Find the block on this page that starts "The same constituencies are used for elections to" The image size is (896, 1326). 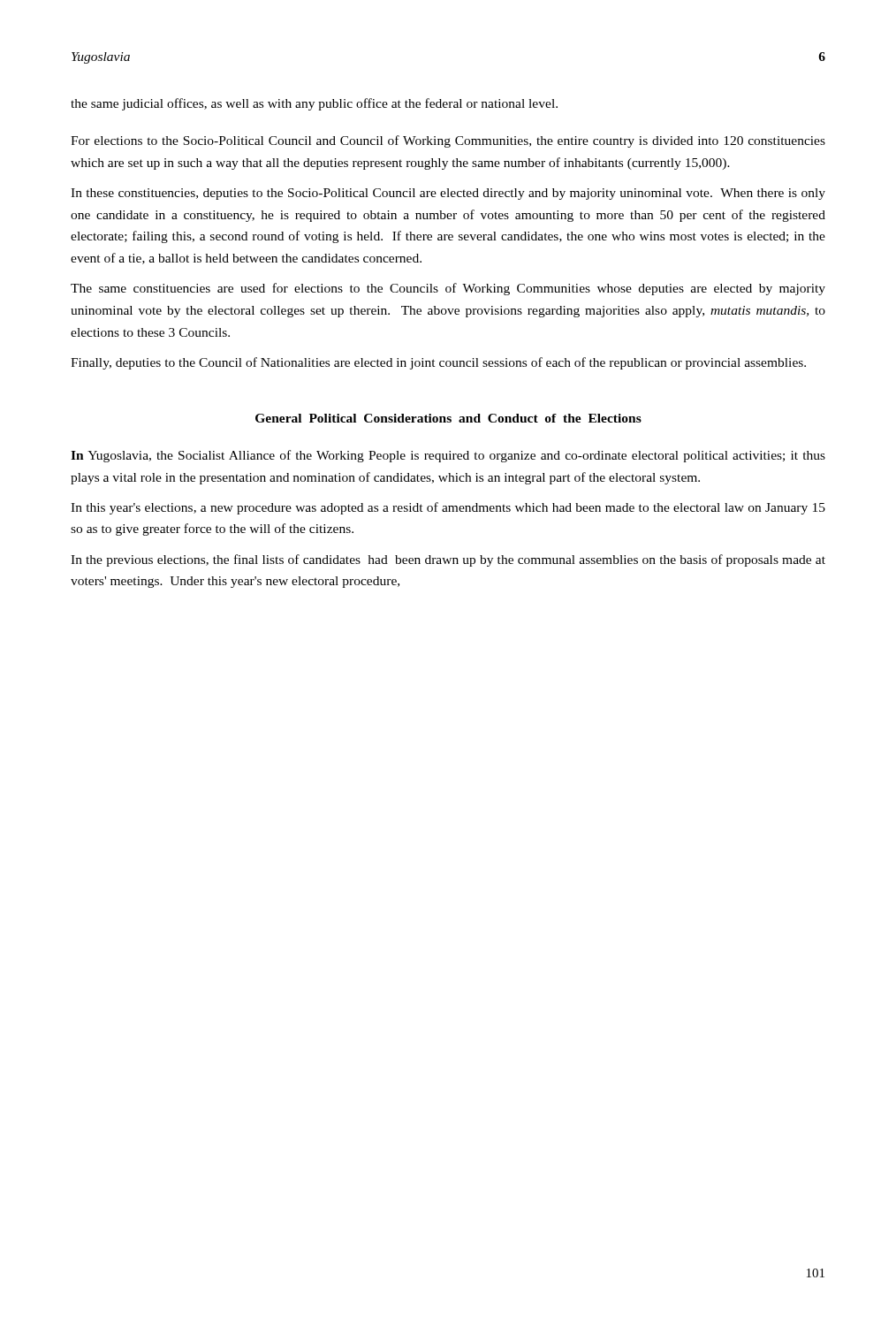(448, 311)
